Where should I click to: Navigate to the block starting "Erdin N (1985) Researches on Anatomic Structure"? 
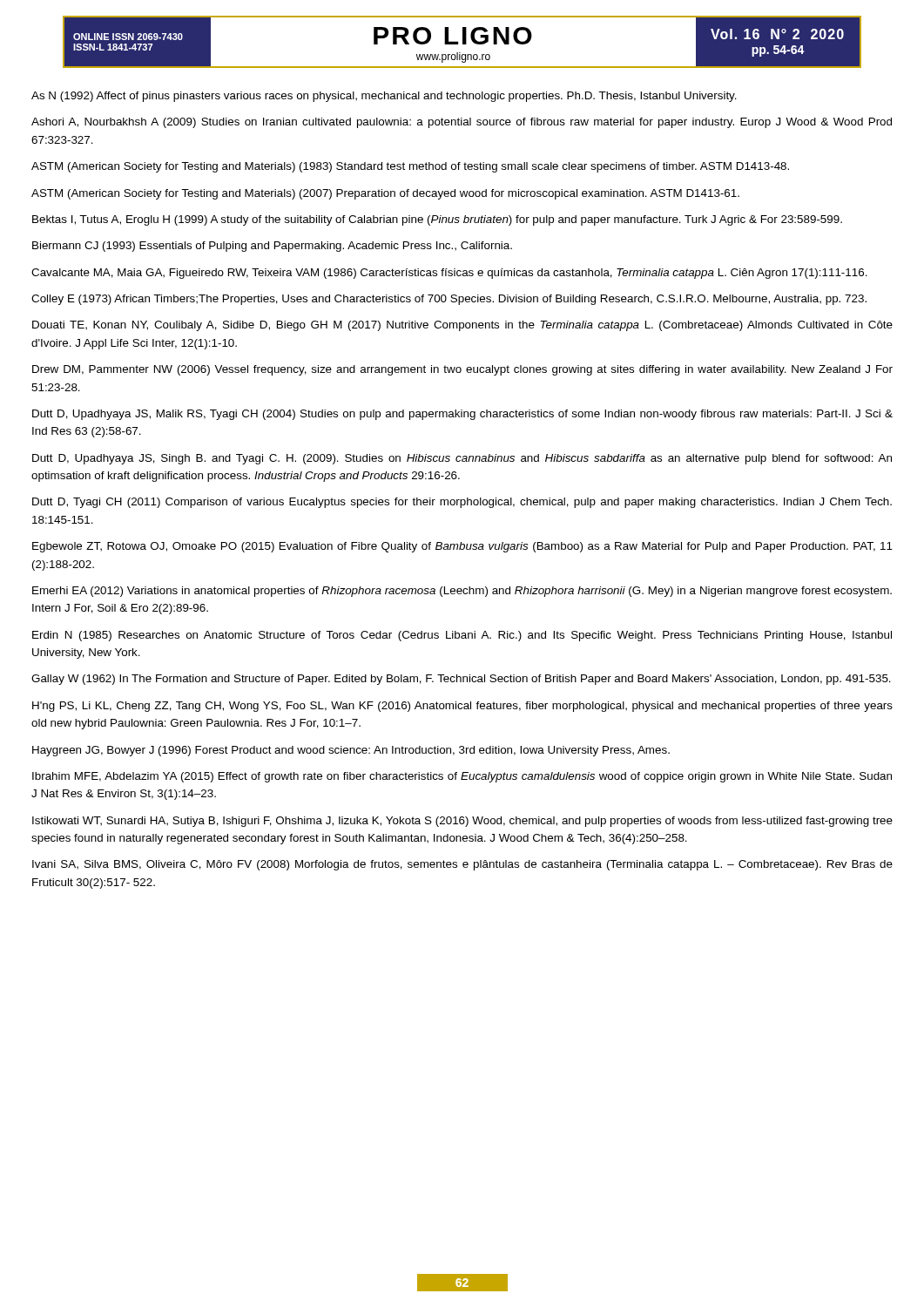click(x=462, y=643)
